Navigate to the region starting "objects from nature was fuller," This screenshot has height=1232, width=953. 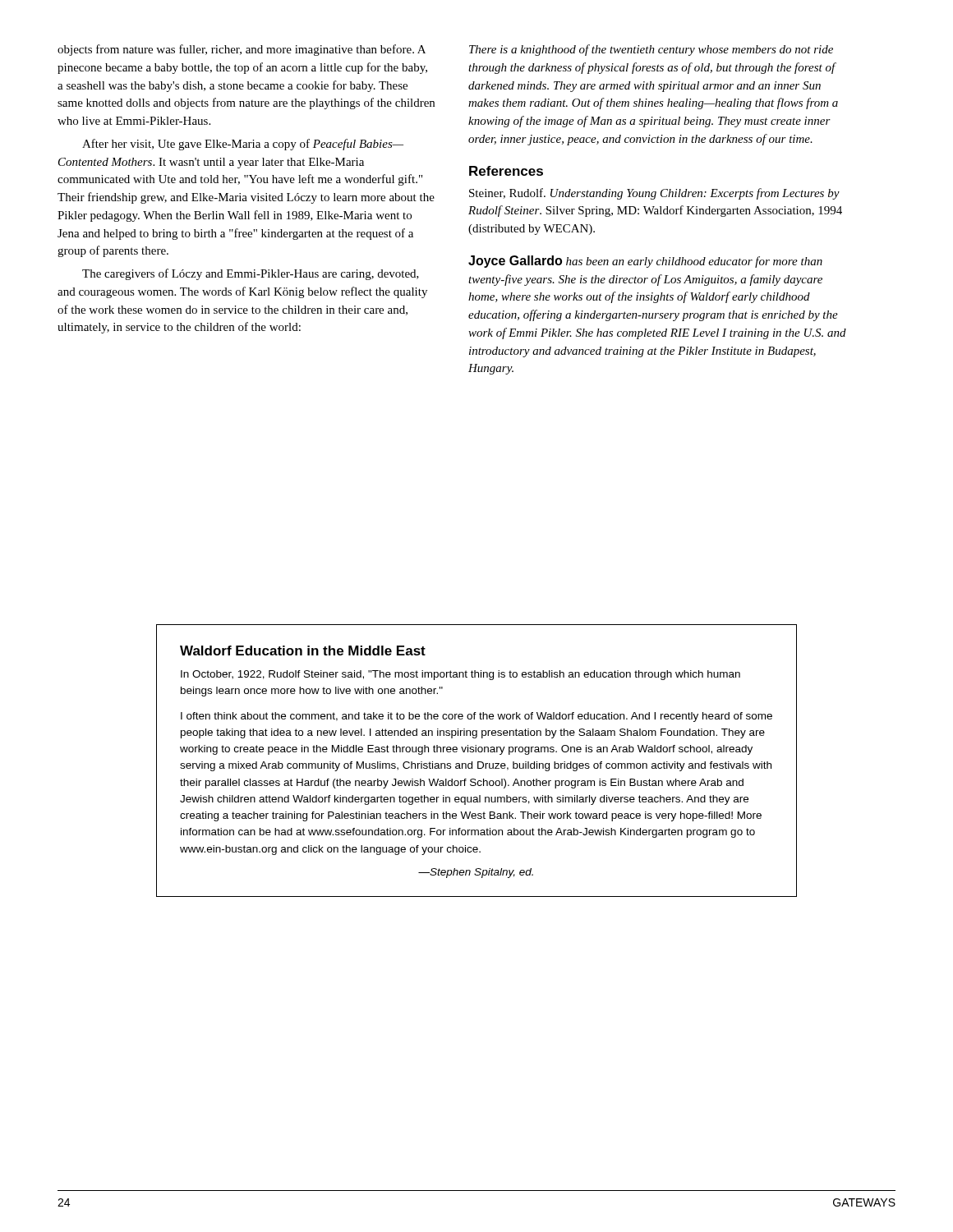(x=246, y=189)
